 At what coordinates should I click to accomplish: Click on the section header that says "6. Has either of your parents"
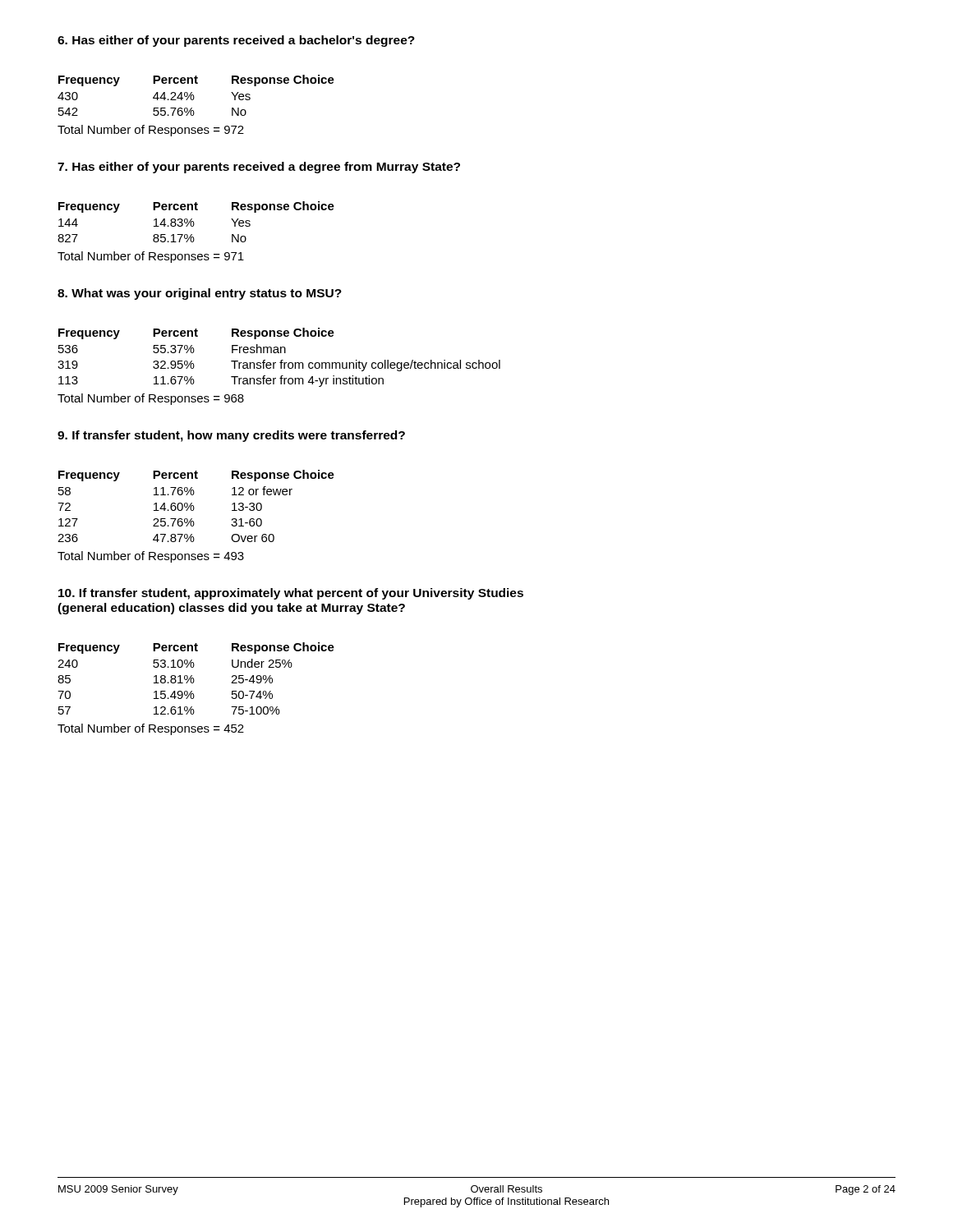[236, 41]
